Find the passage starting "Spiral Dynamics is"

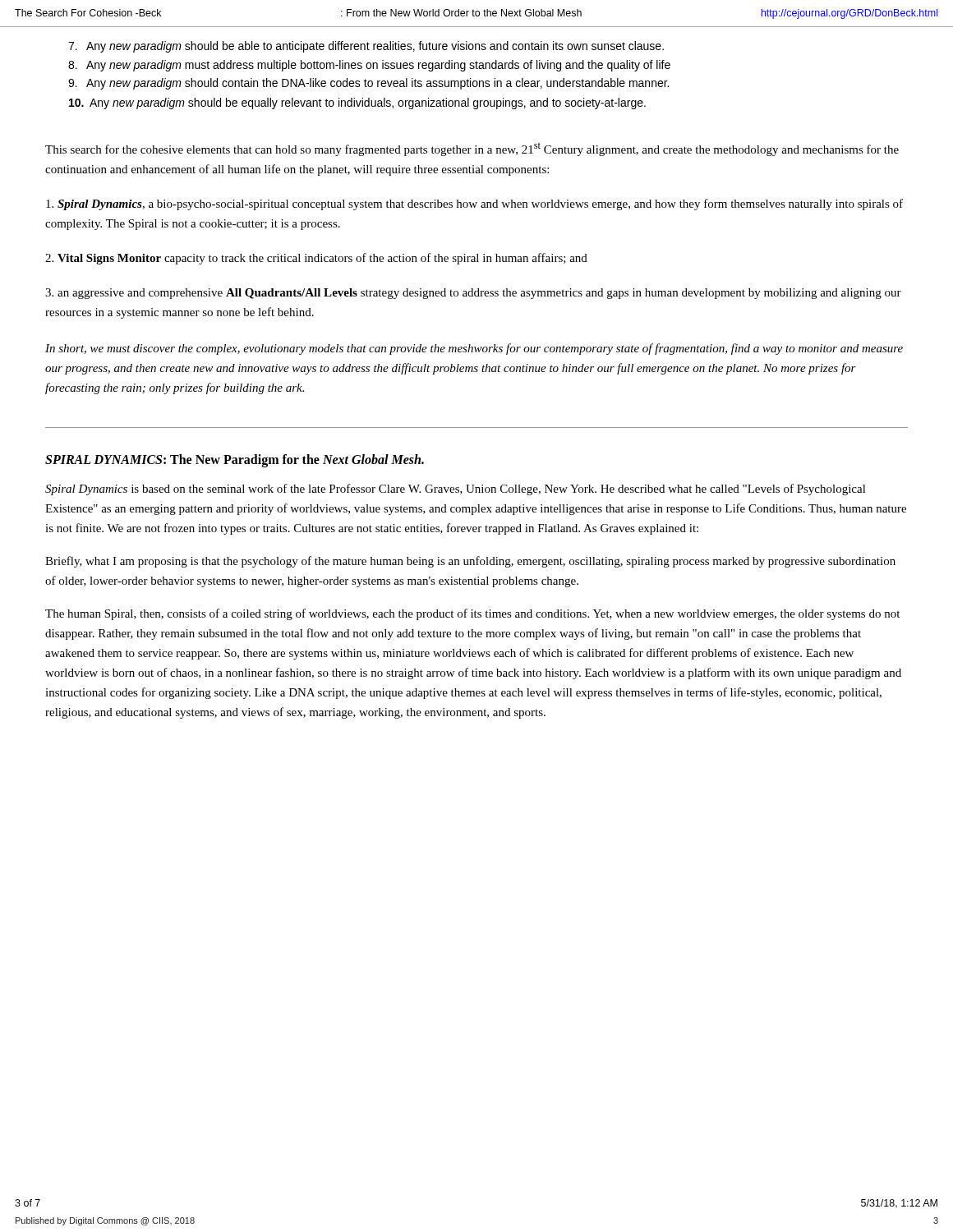(x=476, y=509)
